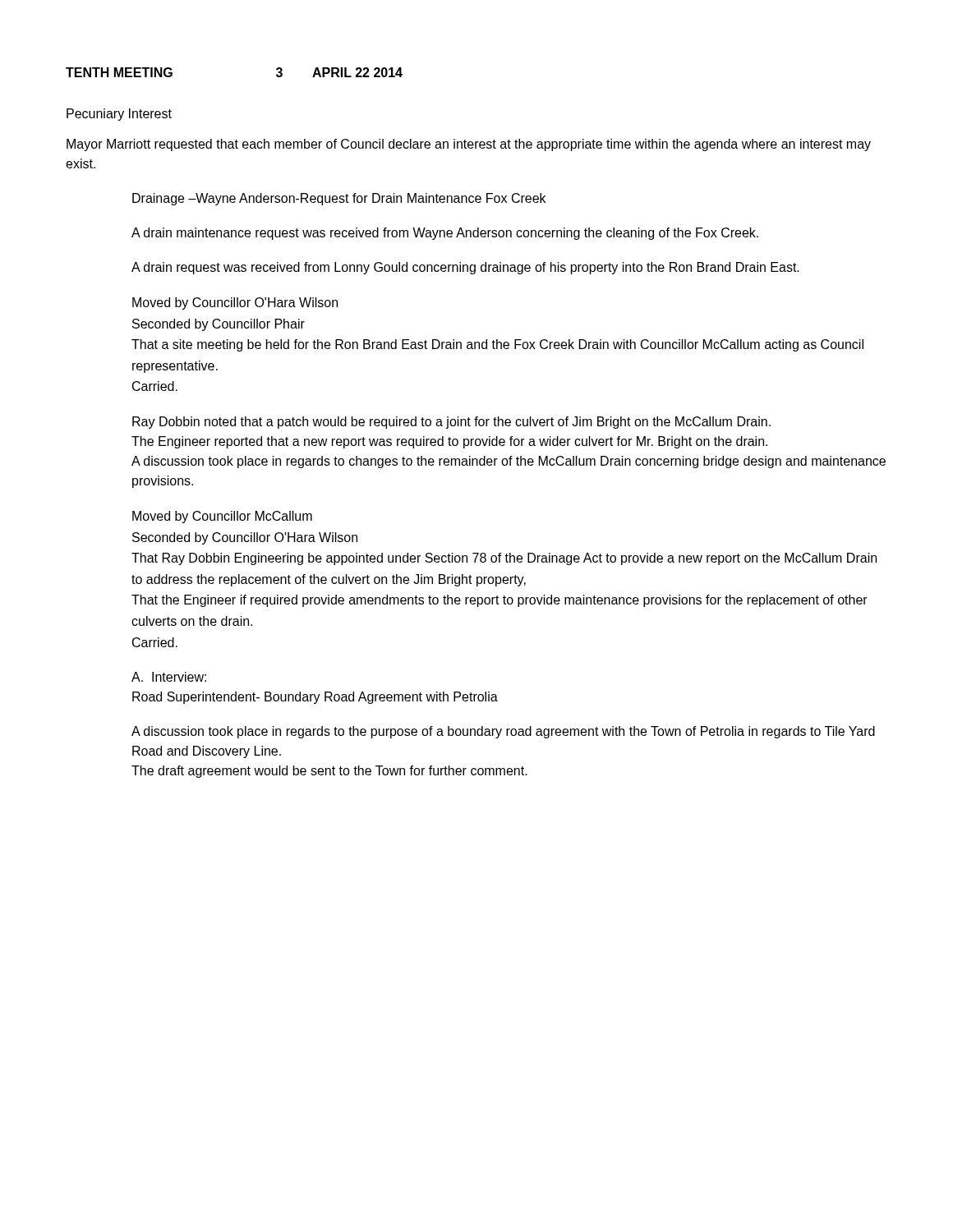Image resolution: width=953 pixels, height=1232 pixels.
Task: Select the element starting "A. Interview: Road Superintendent- Boundary"
Action: 314,687
